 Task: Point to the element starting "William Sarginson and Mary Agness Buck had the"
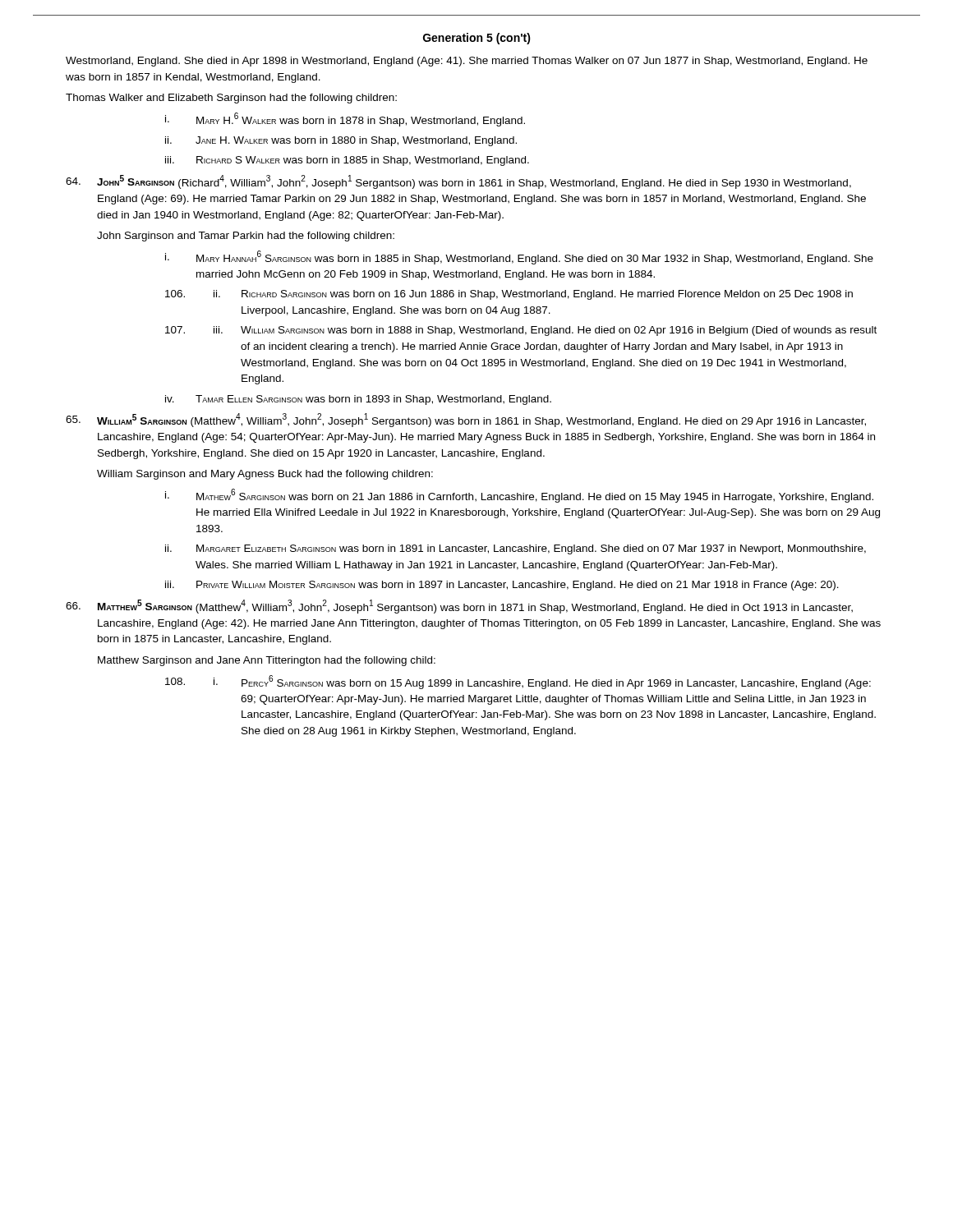coord(265,474)
